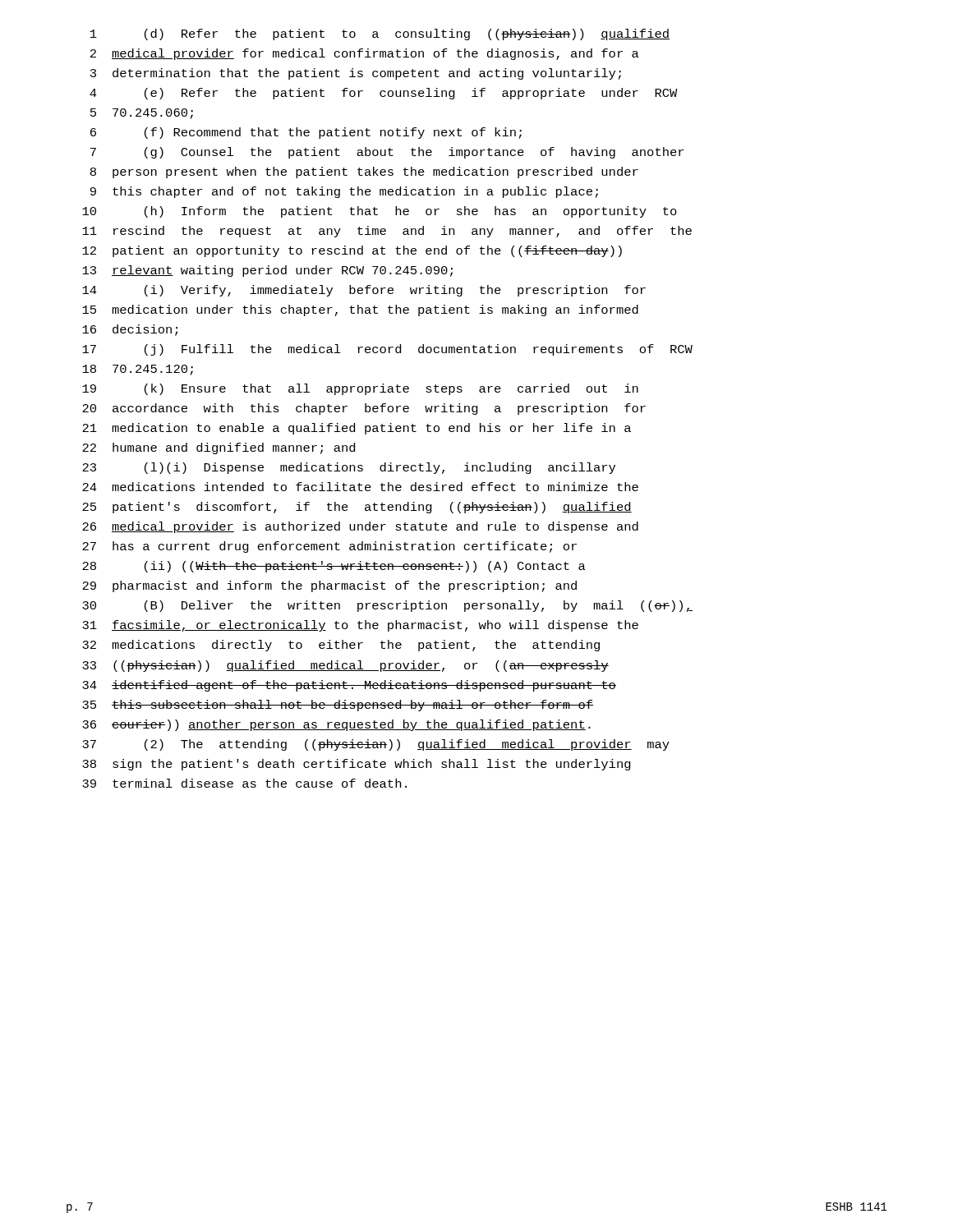Locate the block of text that opens with "10 (h) Inform the patient"

[476, 212]
